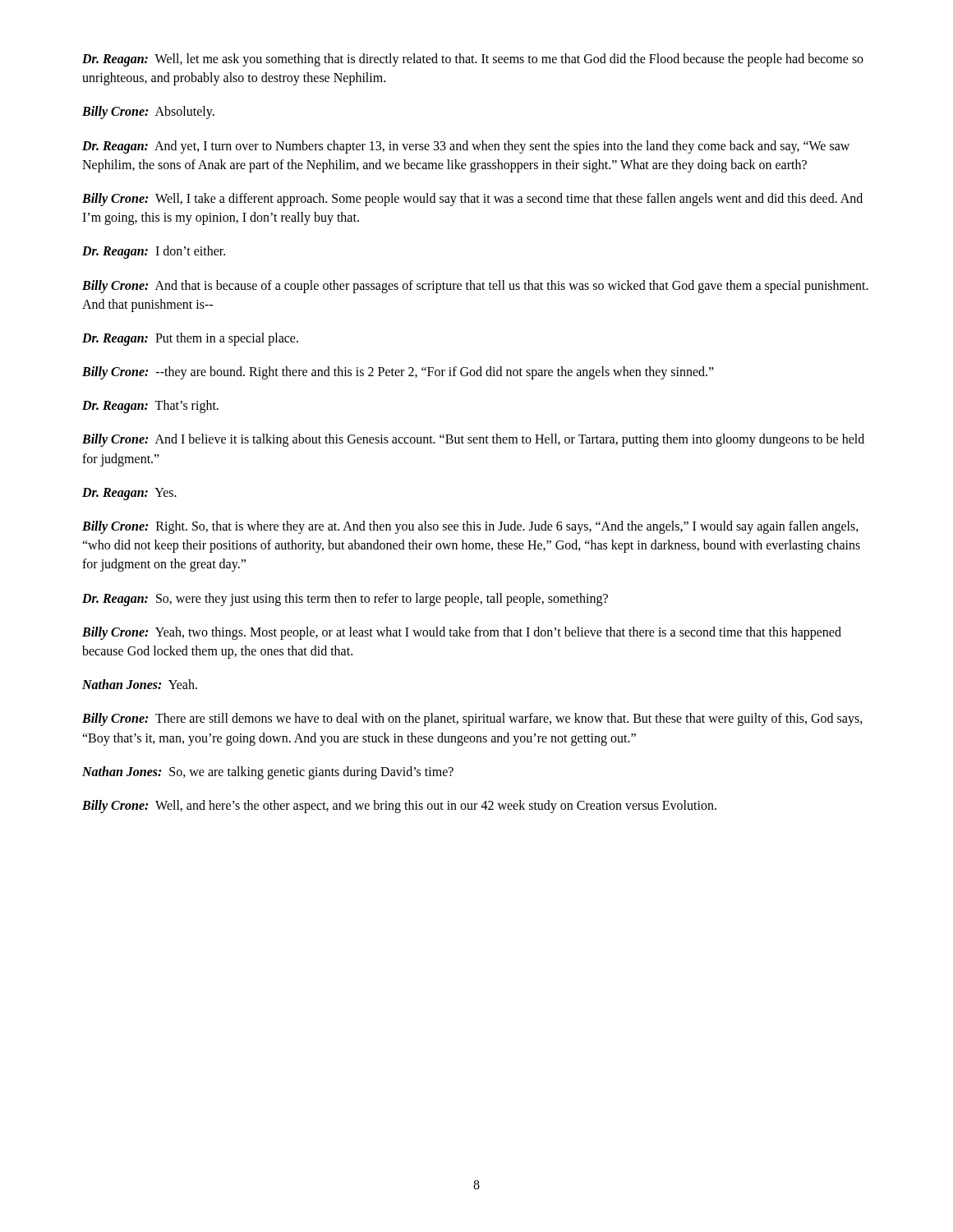Find the passage starting "Dr. Reagan: And yet,"
Viewport: 953px width, 1232px height.
(466, 155)
